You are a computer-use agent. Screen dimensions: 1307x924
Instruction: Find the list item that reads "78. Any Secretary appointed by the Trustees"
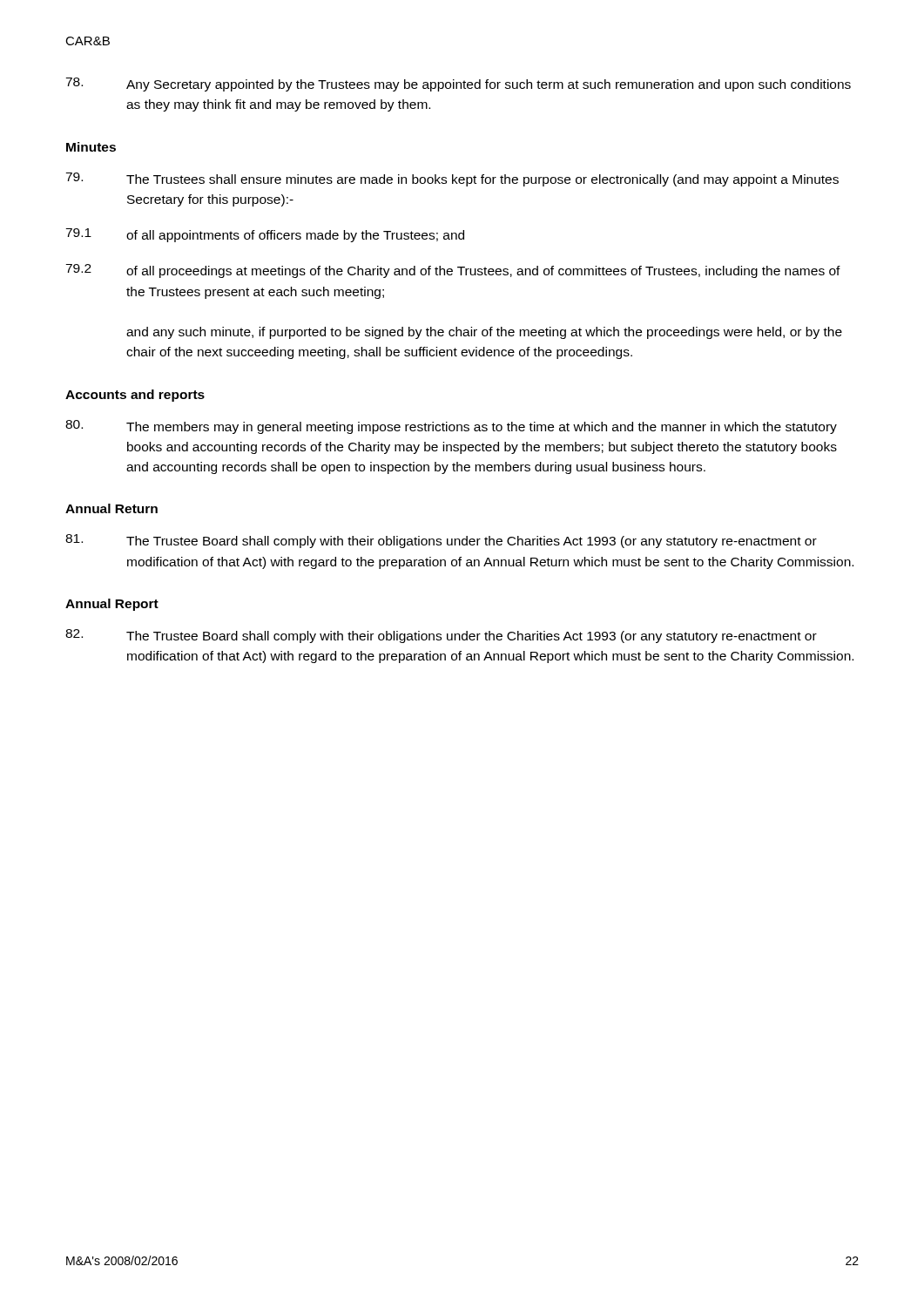(462, 94)
